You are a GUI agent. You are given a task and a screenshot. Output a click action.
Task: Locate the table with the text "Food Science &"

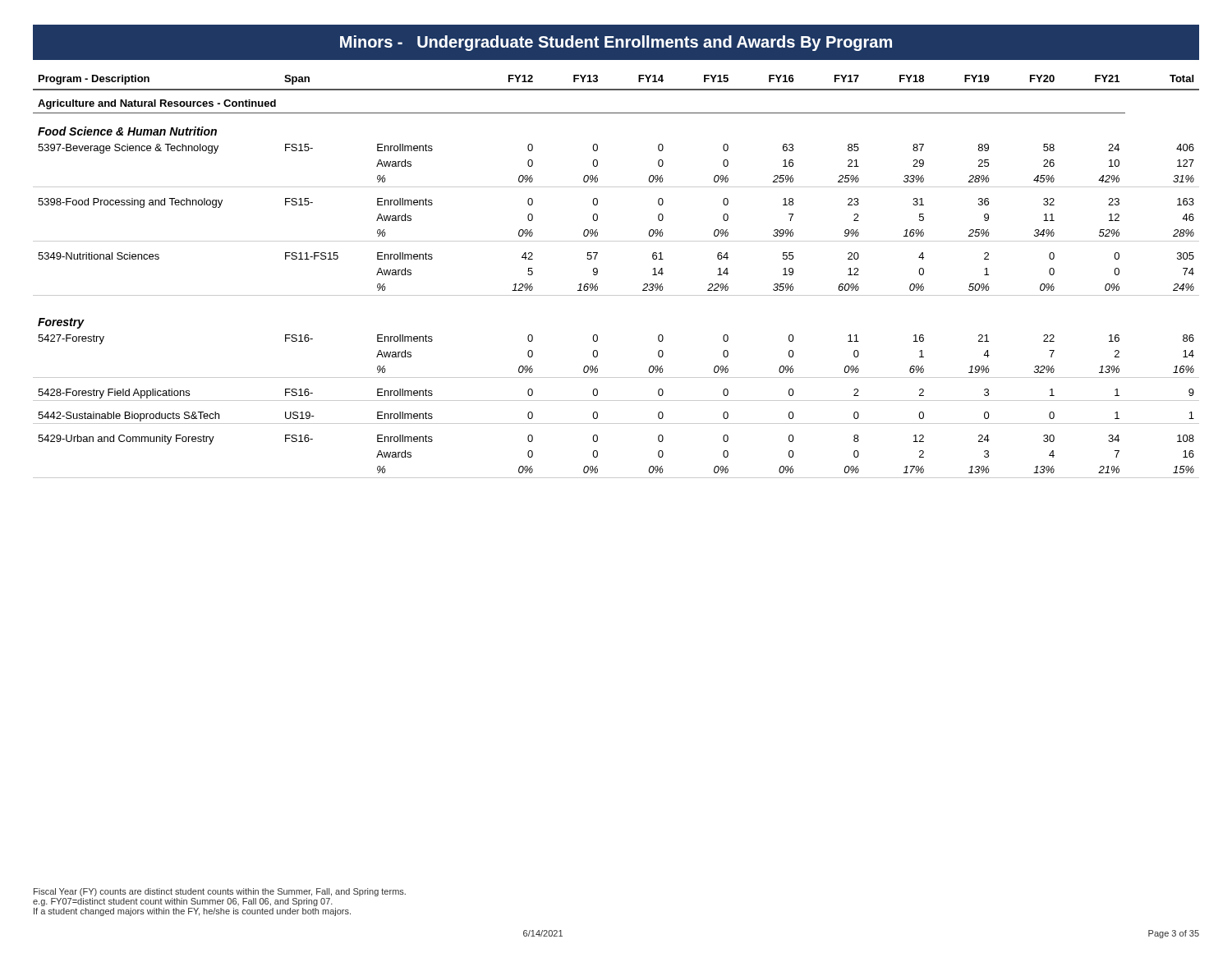point(616,273)
